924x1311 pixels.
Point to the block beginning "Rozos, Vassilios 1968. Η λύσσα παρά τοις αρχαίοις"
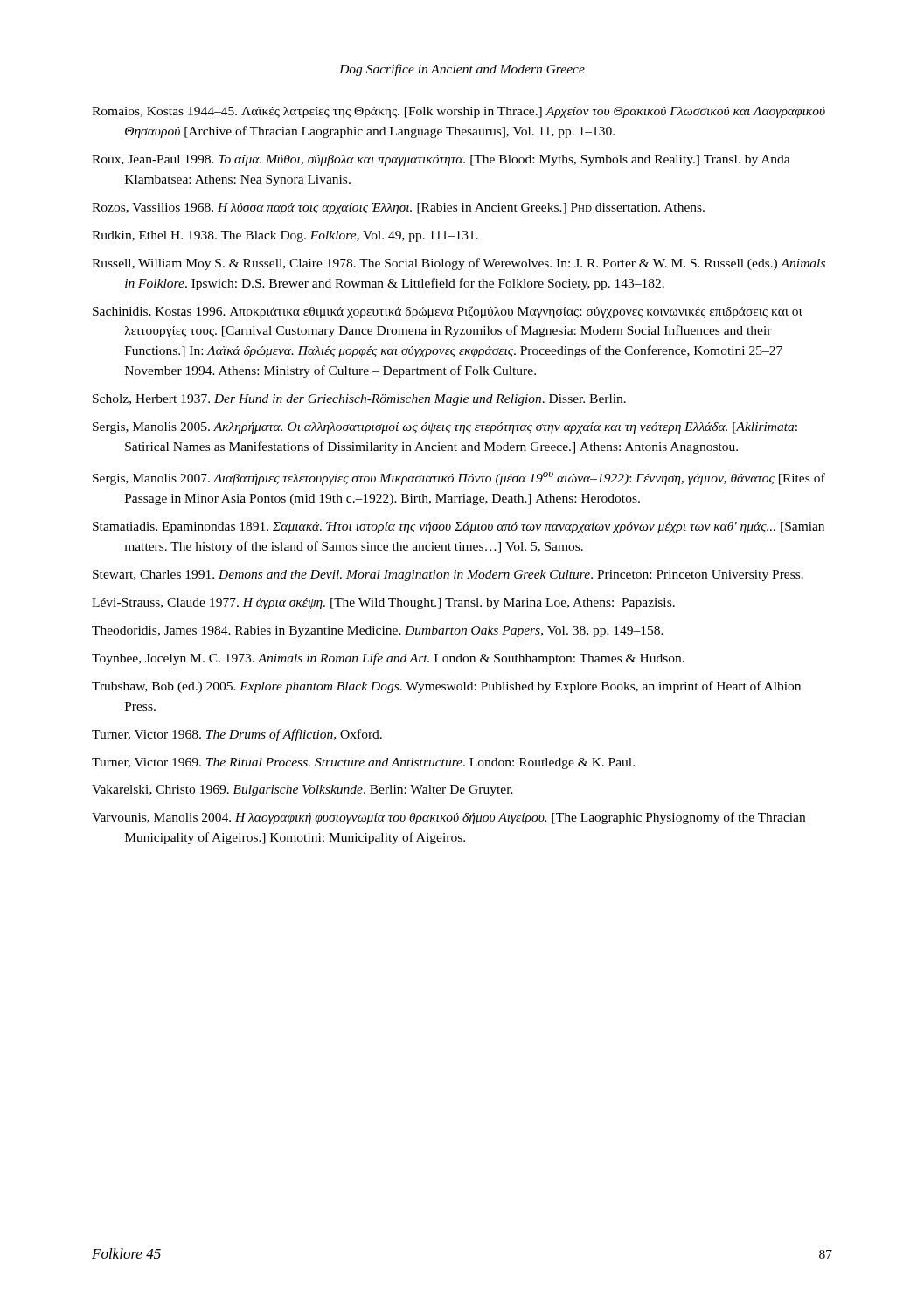[399, 206]
